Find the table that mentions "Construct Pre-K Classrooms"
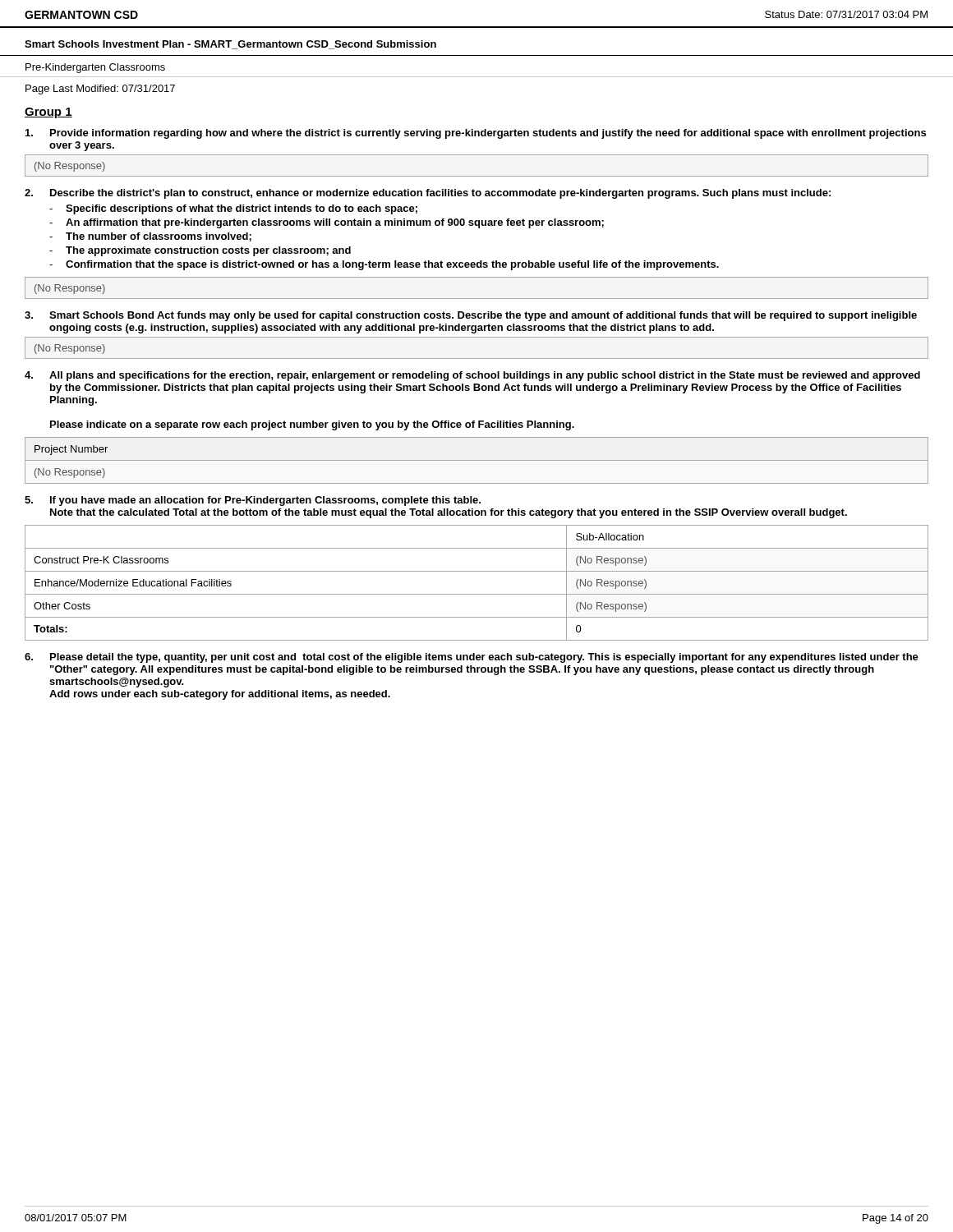This screenshot has height=1232, width=953. 476,583
